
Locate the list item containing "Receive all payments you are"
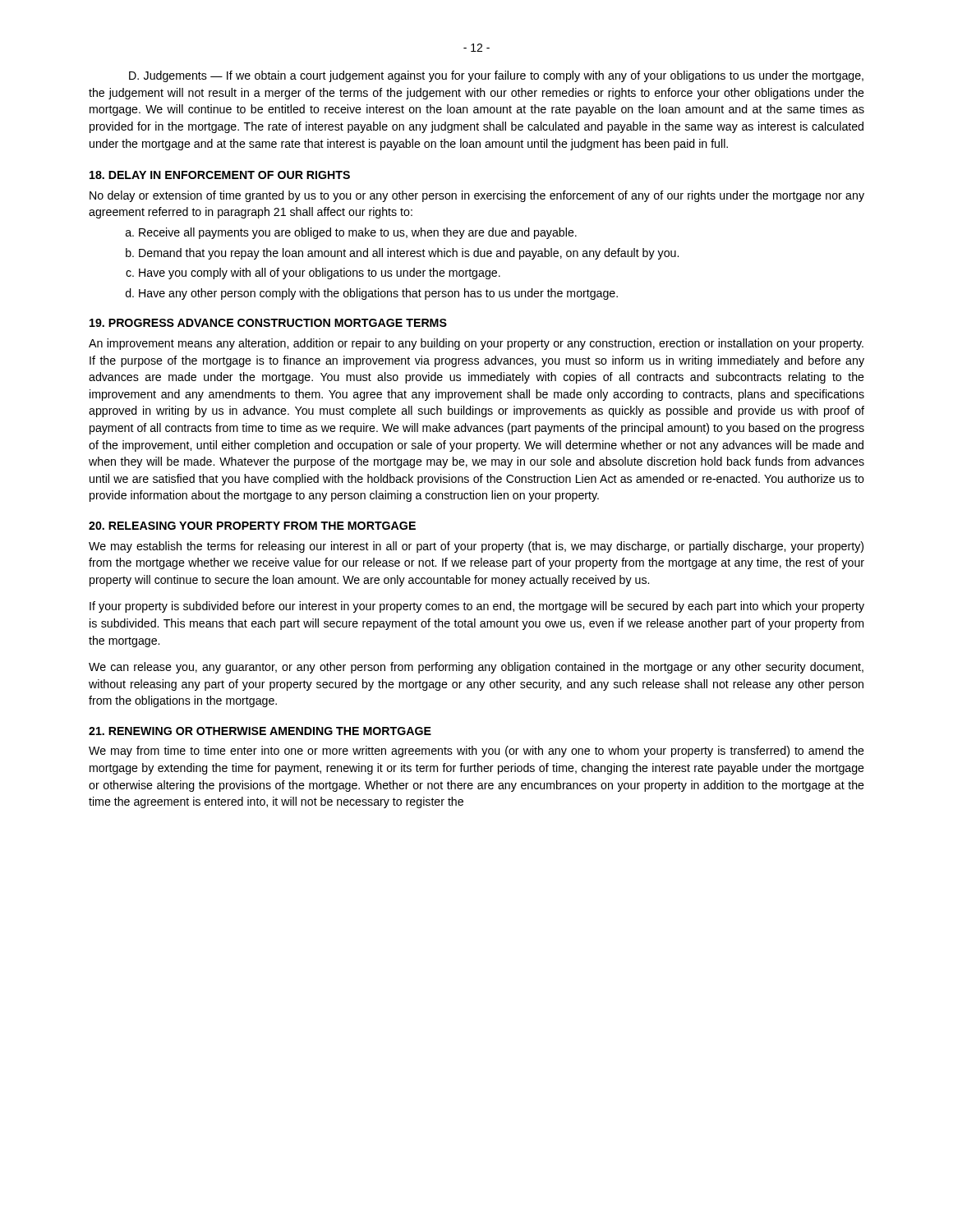pos(476,263)
